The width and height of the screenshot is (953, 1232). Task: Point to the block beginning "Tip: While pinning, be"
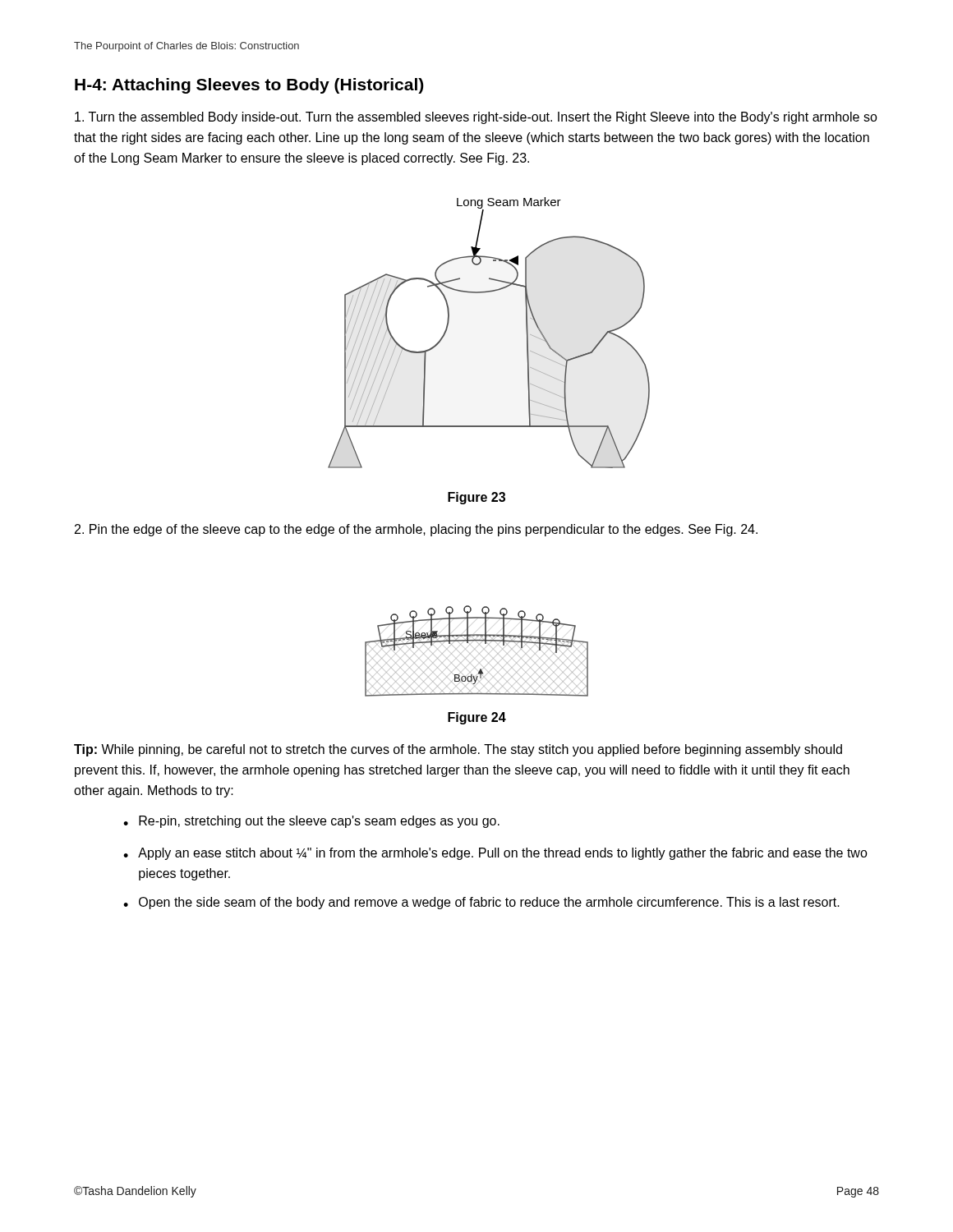[x=462, y=770]
